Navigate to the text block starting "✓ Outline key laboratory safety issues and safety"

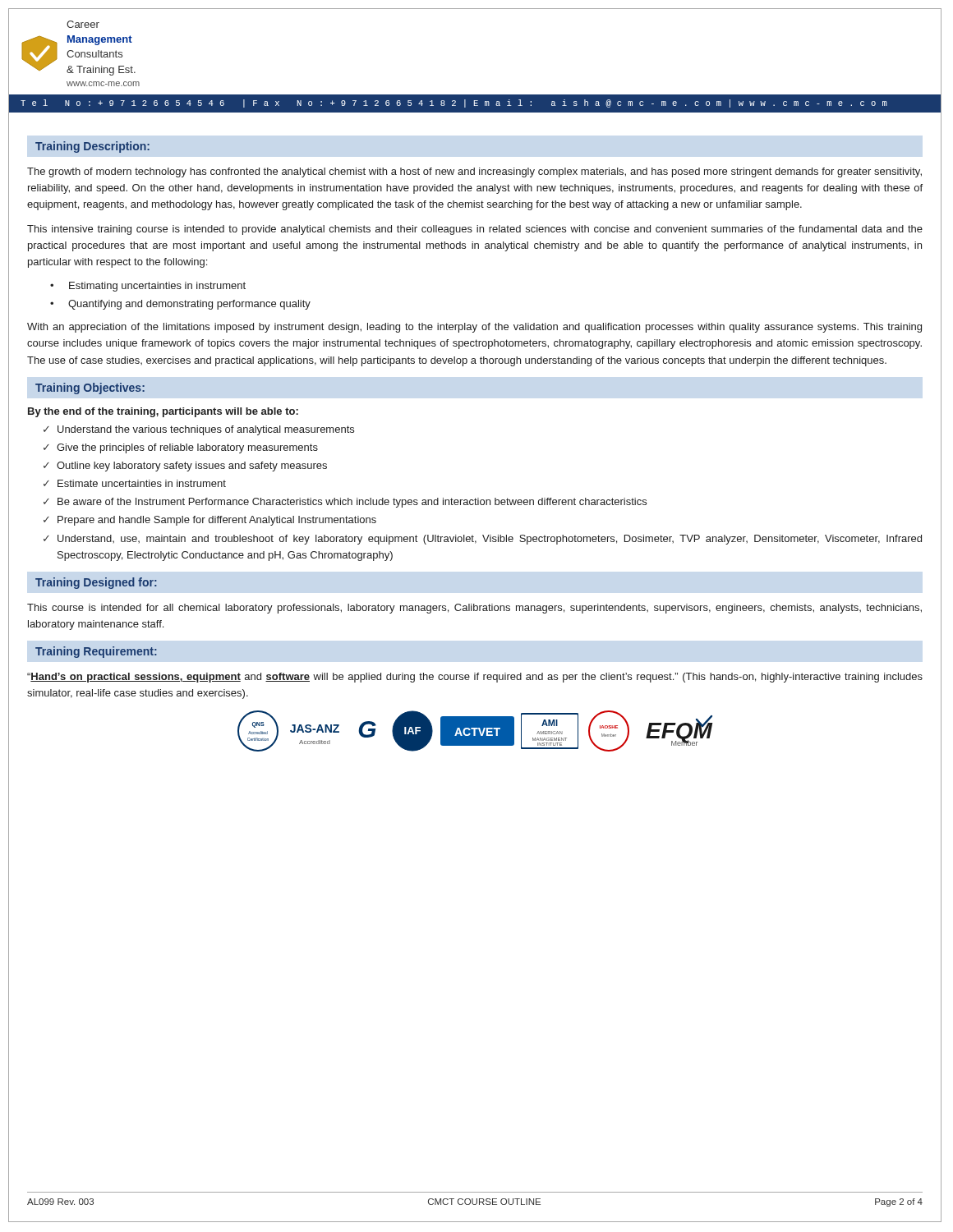pyautogui.click(x=185, y=466)
